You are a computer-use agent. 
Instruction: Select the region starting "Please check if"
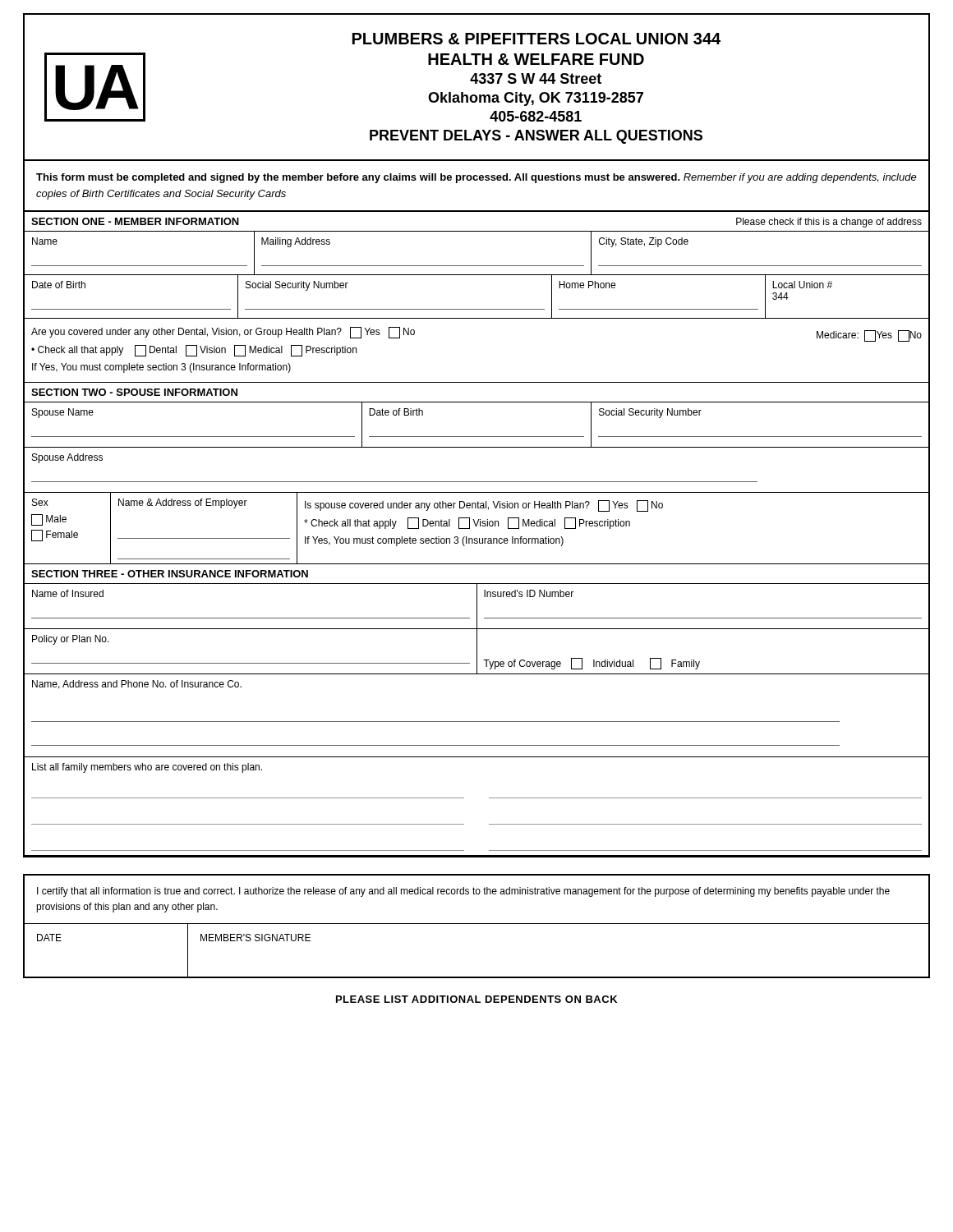pyautogui.click(x=829, y=222)
